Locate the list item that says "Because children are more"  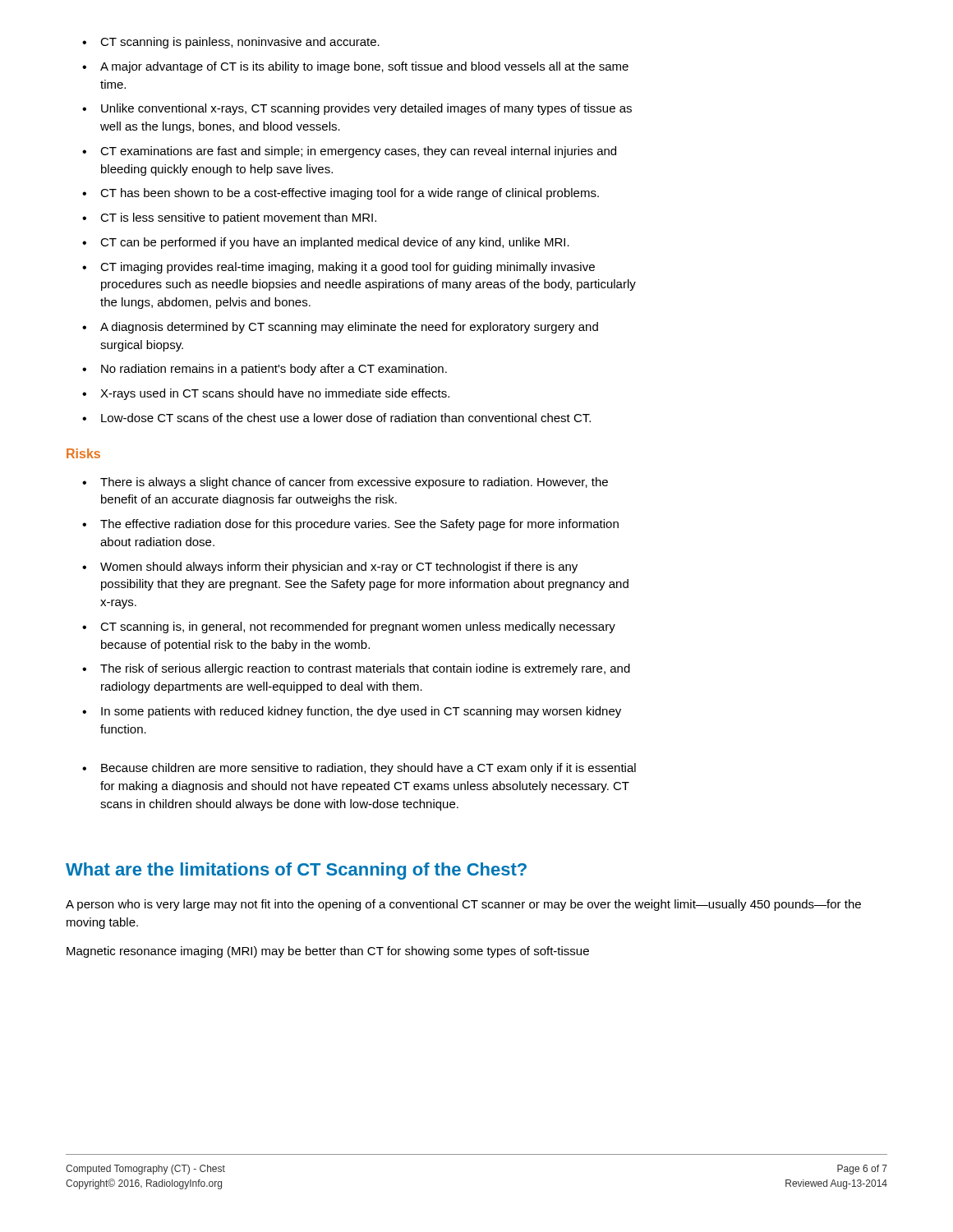click(x=485, y=786)
